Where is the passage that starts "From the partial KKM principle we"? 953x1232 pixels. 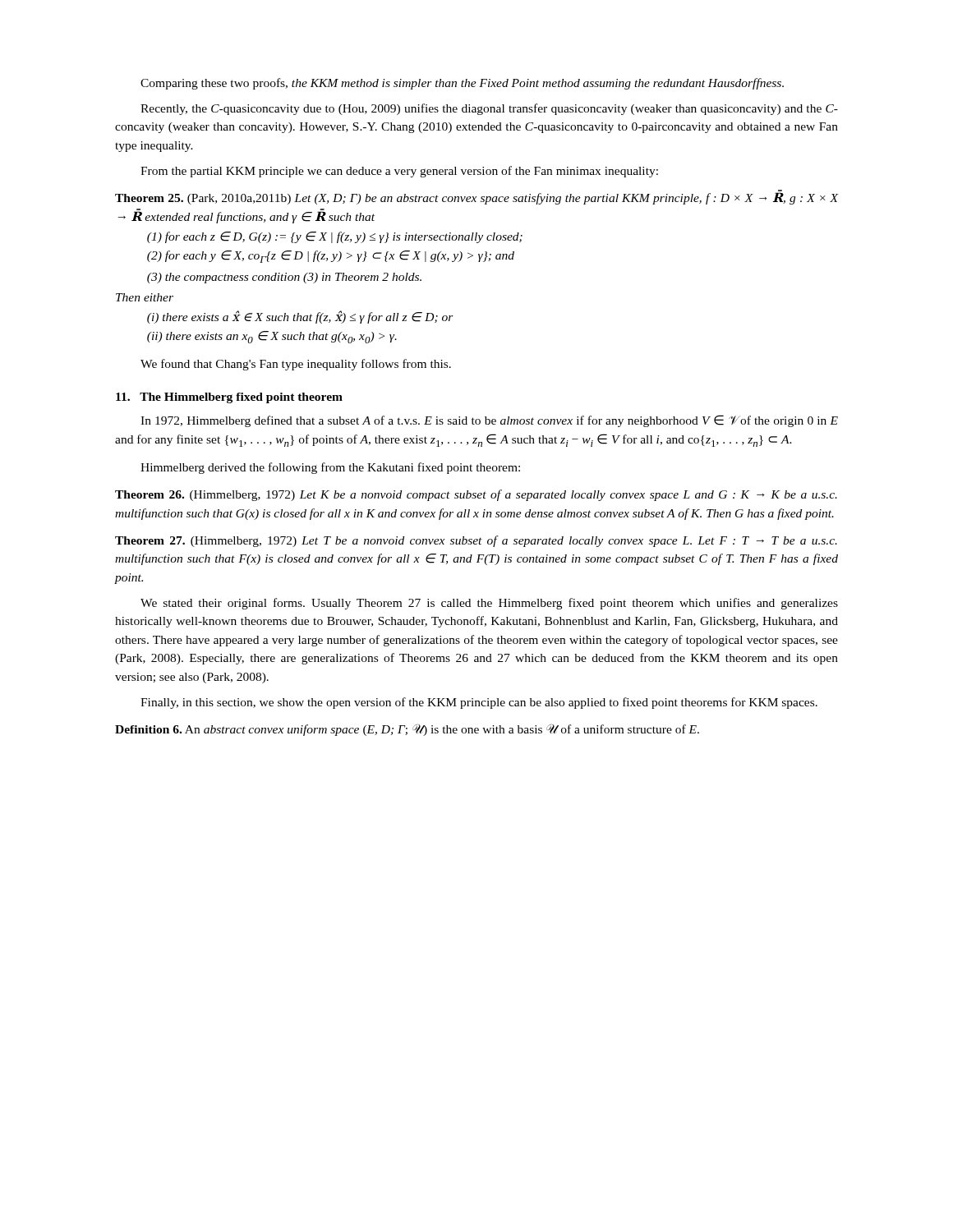[476, 171]
